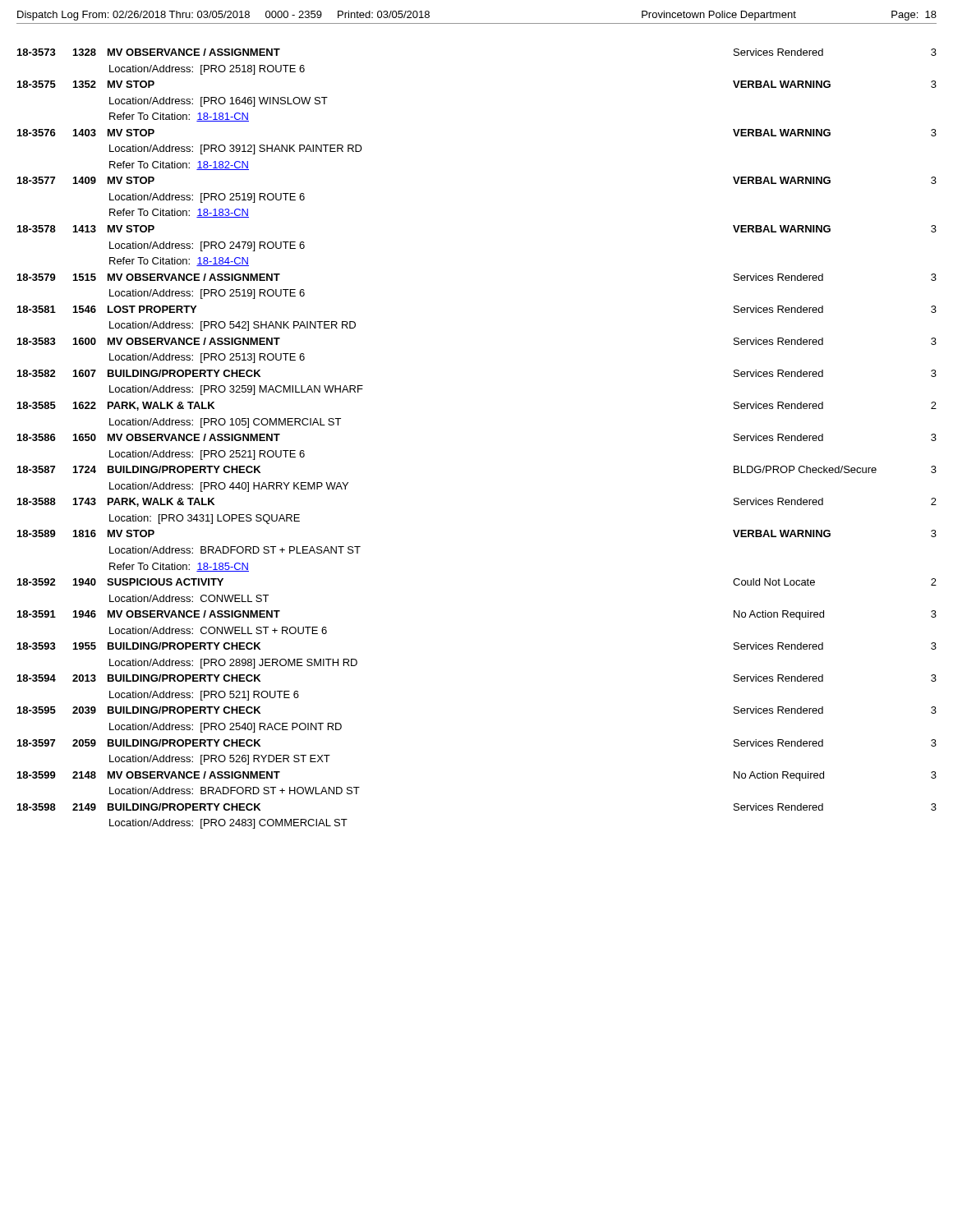Select the list item that says "18-3581 1546 LOST PROPERTY Services Rendered 3 Location/Address:"
Image resolution: width=953 pixels, height=1232 pixels.
pos(39,309)
